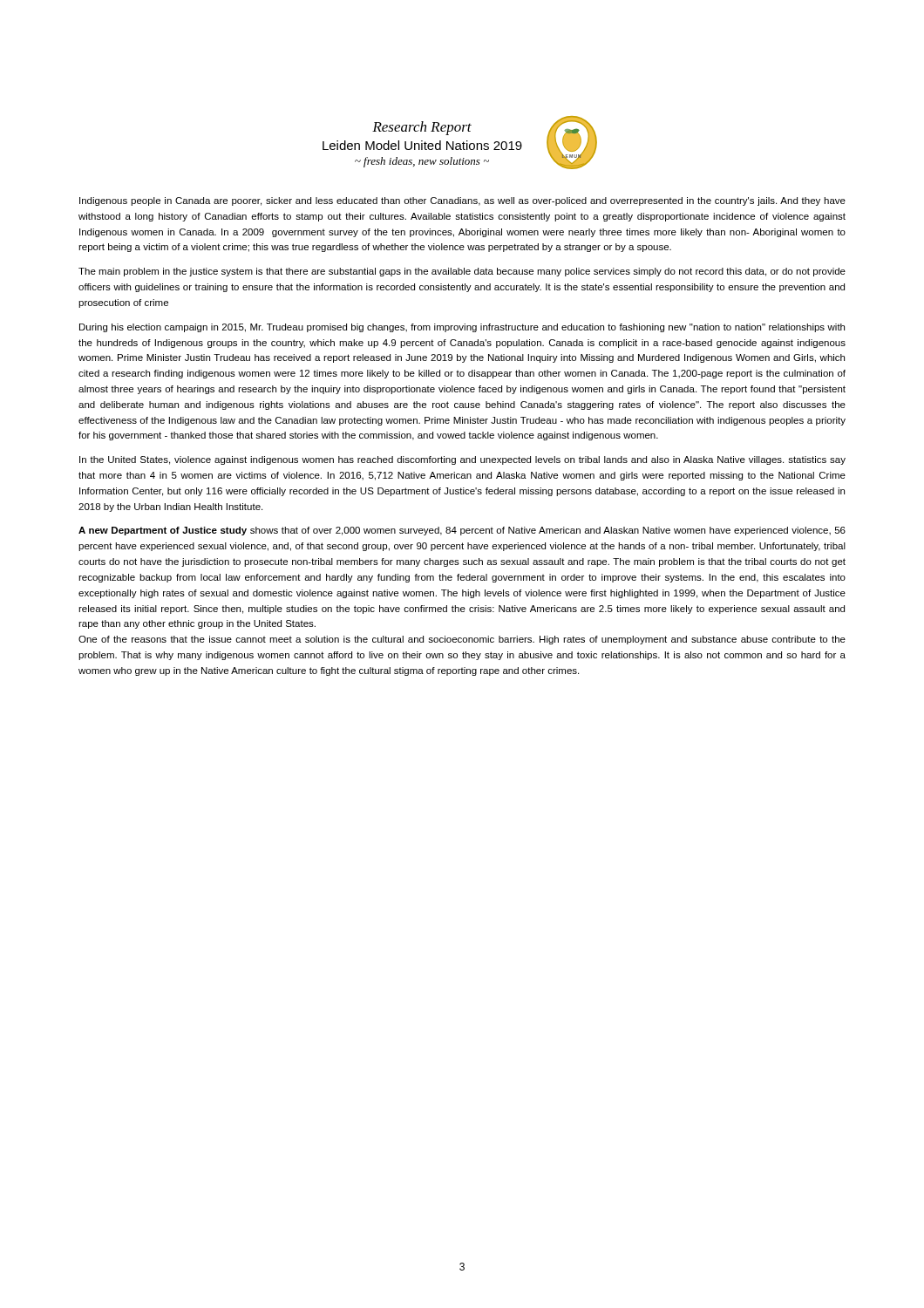Navigate to the passage starting "The main problem in the justice"
924x1308 pixels.
pos(462,287)
